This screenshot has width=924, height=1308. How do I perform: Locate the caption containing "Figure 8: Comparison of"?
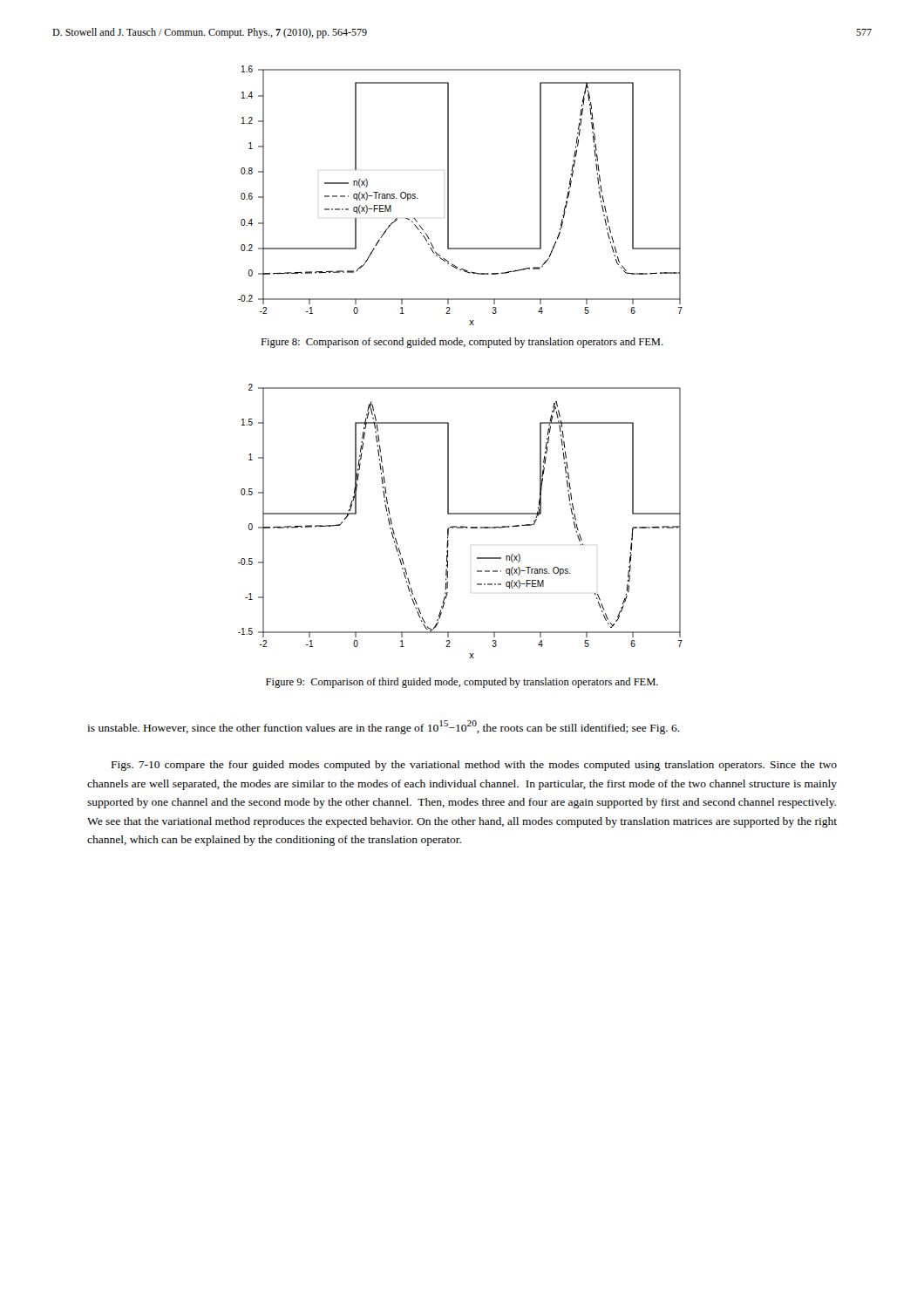pyautogui.click(x=462, y=342)
